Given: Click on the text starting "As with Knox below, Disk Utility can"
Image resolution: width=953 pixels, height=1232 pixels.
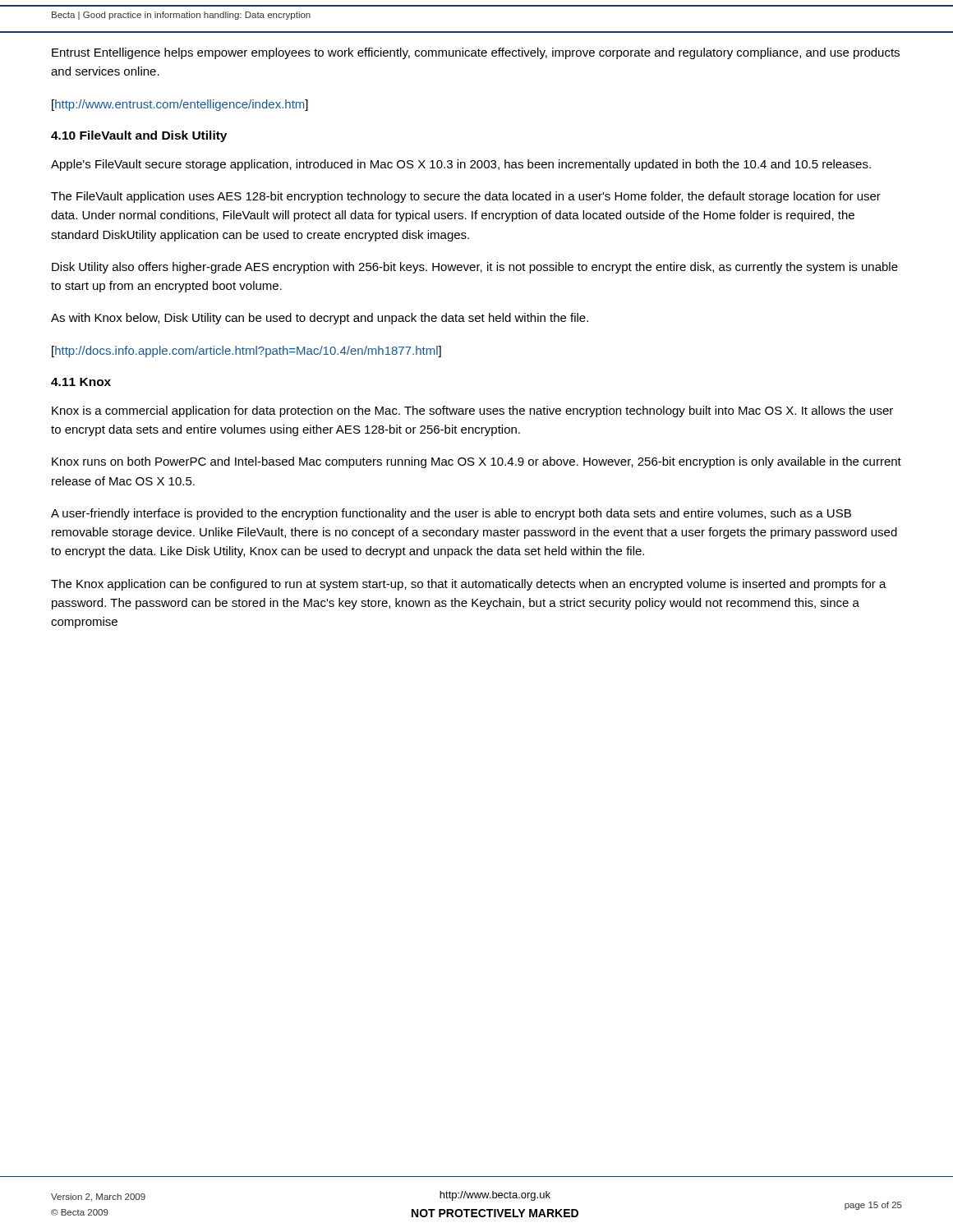Looking at the screenshot, I should [x=320, y=318].
